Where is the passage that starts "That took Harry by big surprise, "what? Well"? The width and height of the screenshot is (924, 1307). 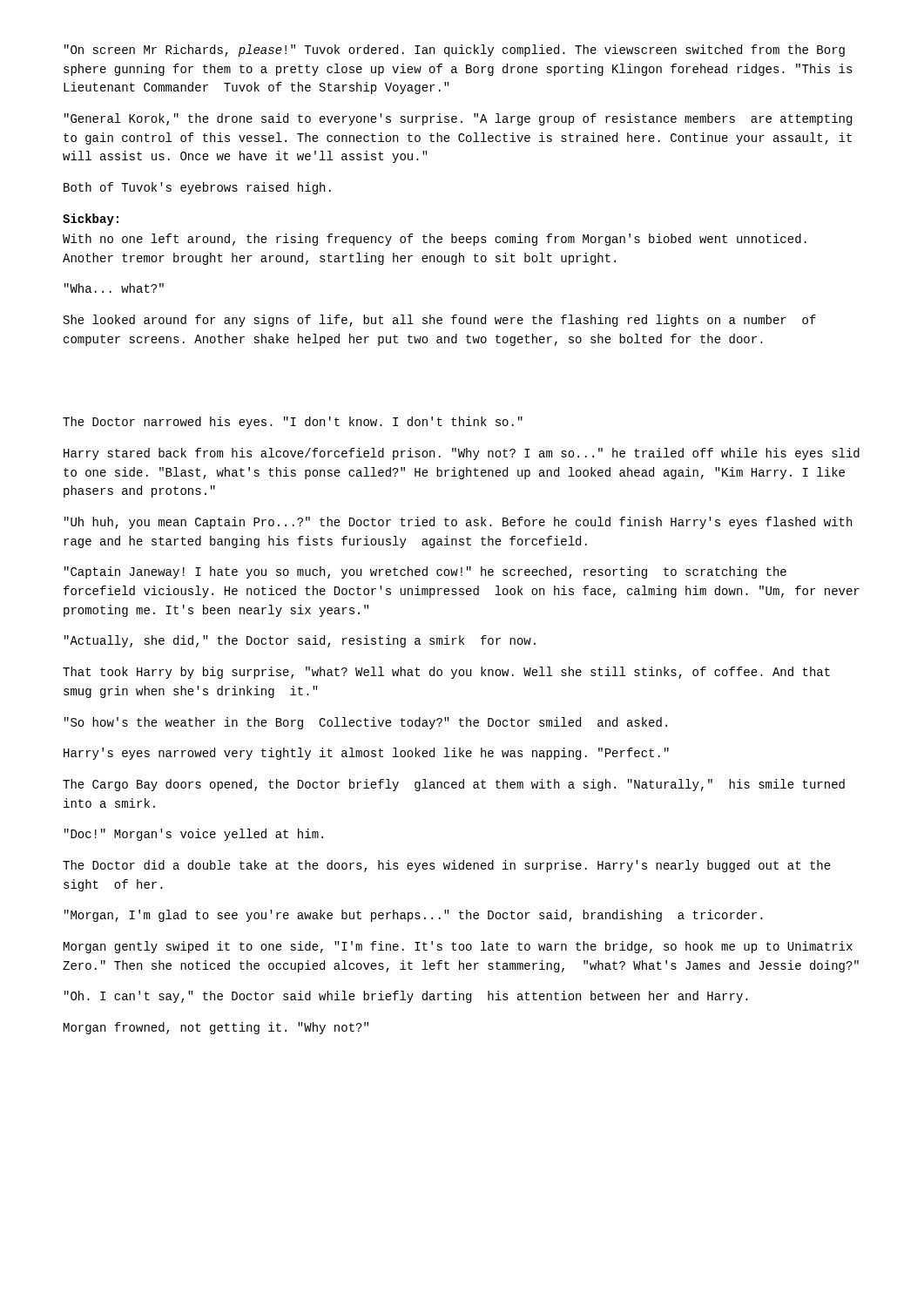pos(447,682)
